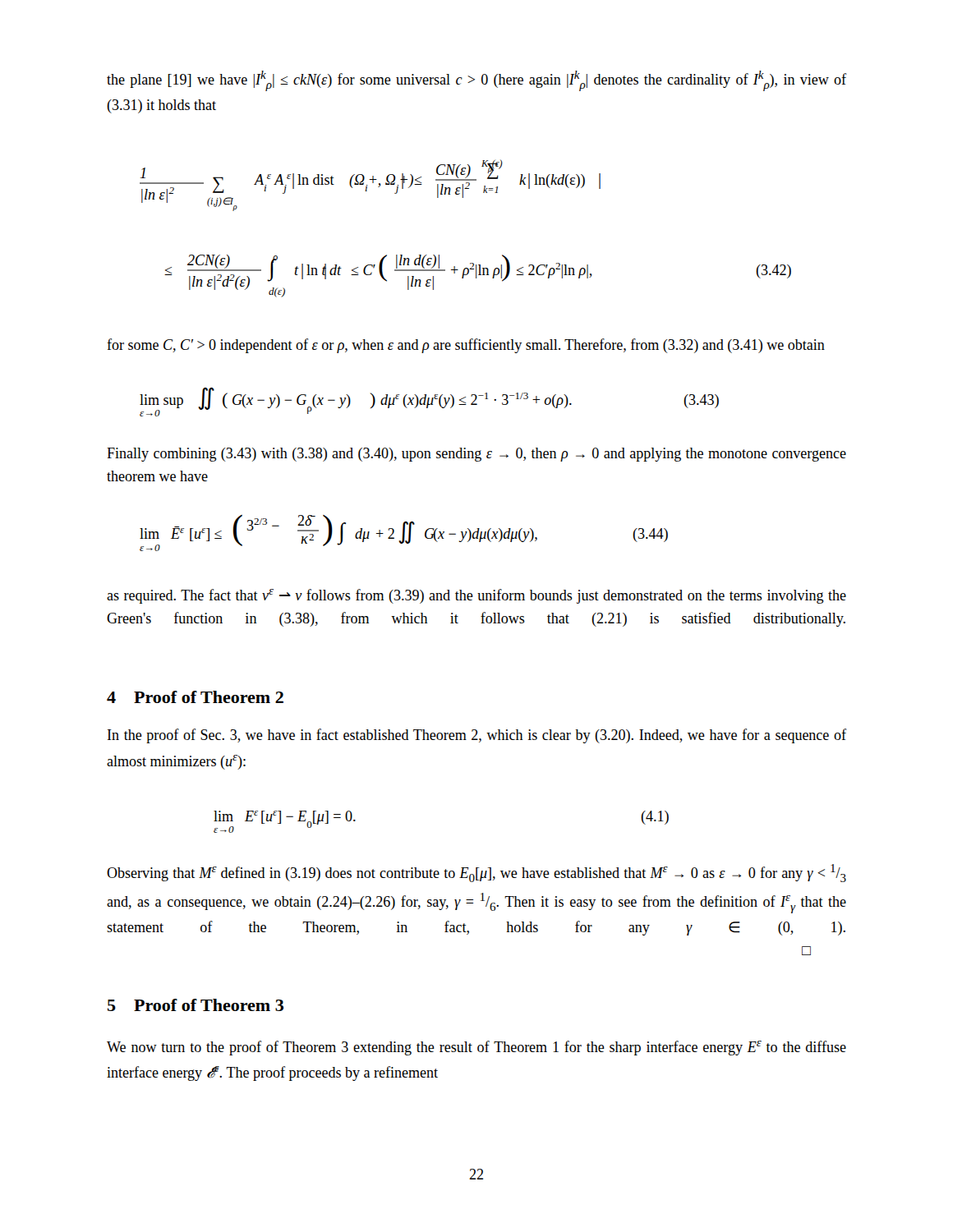Viewport: 953px width, 1232px height.
Task: Click on the passage starting "the plane [19] we have |Ikρ| ≤"
Action: pos(476,91)
